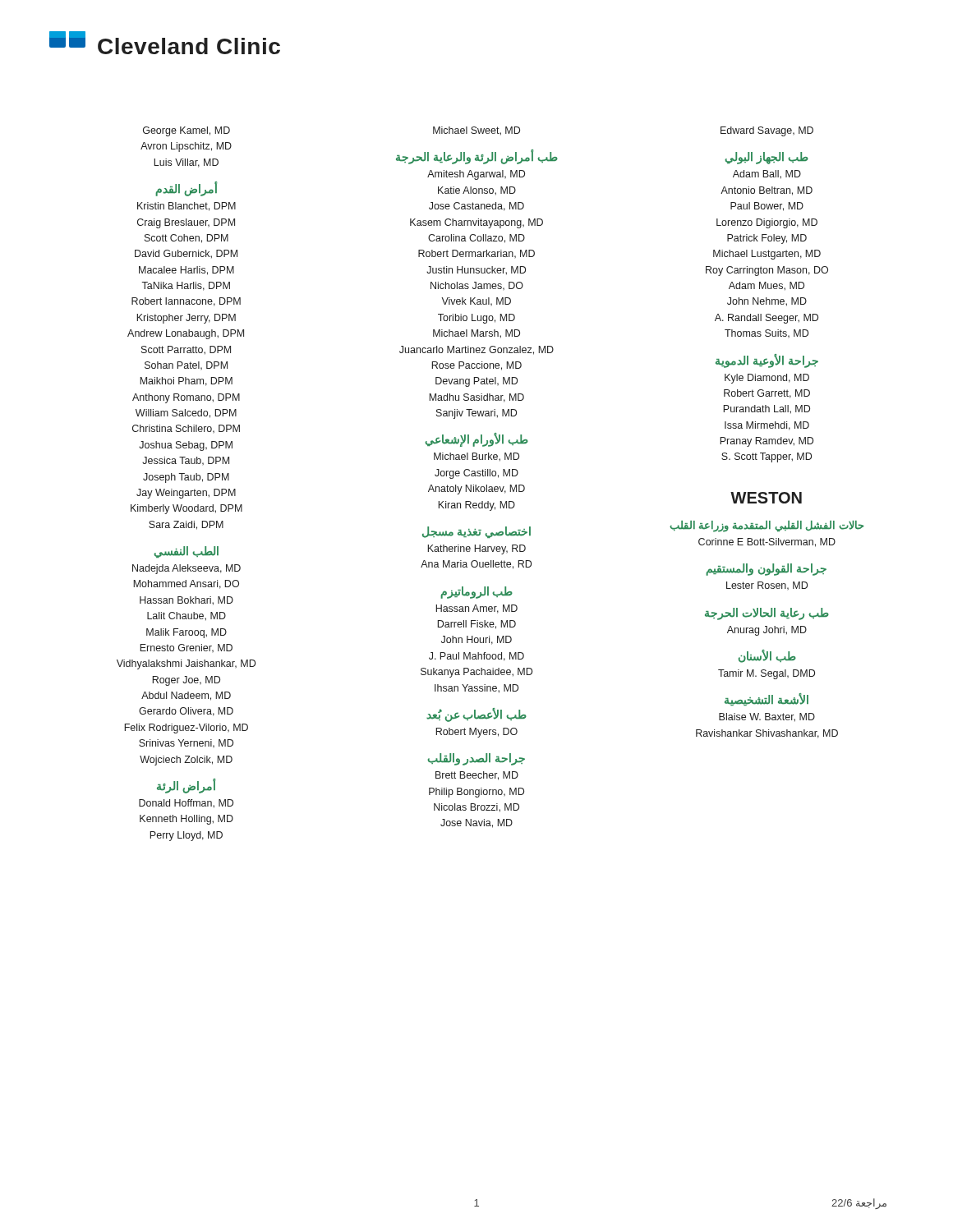Viewport: 953px width, 1232px height.
Task: Find the text that reads "Corinne E Bott-Silverman, MD"
Action: [x=767, y=542]
